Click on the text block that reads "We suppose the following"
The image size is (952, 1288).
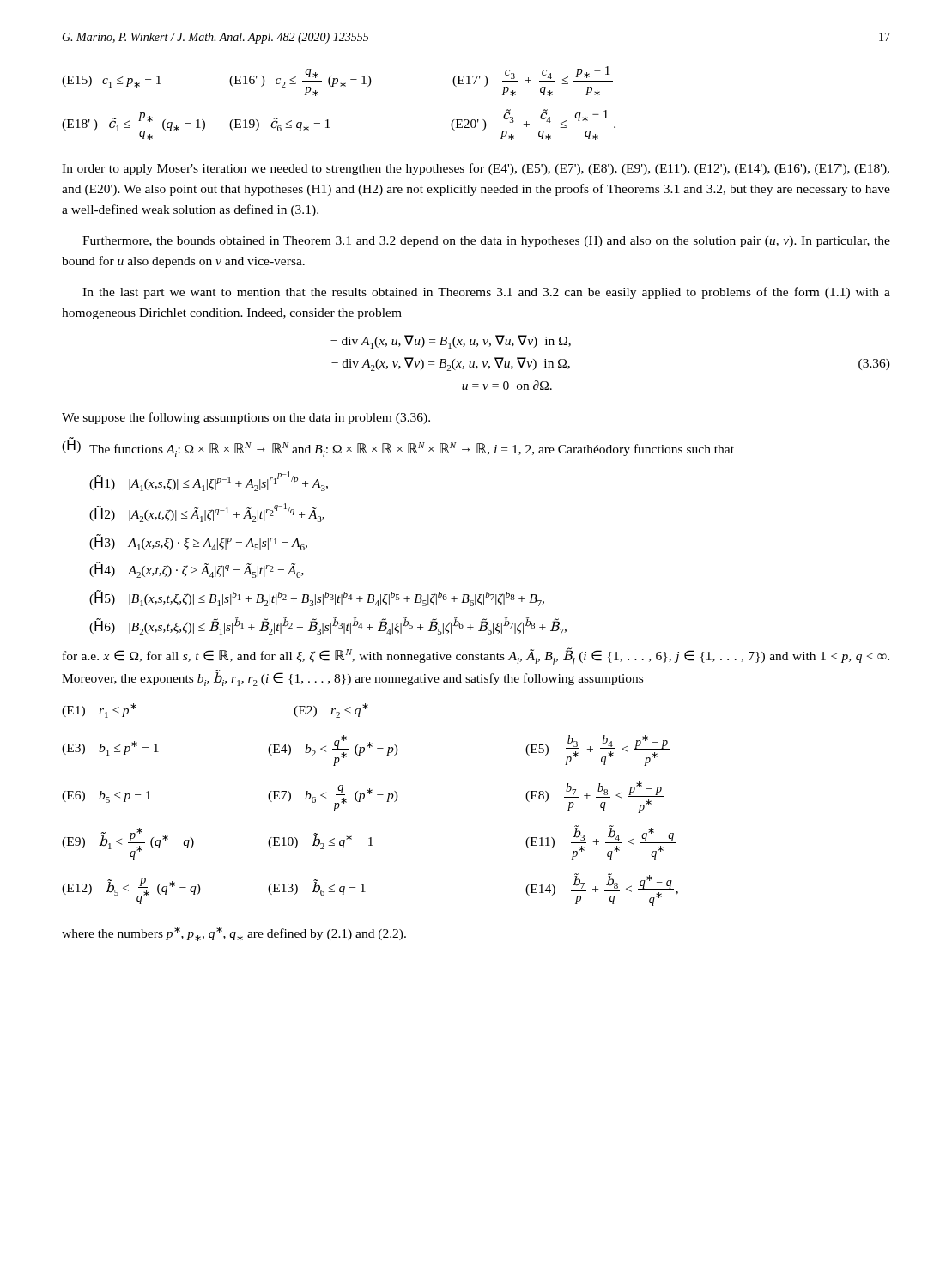point(246,418)
